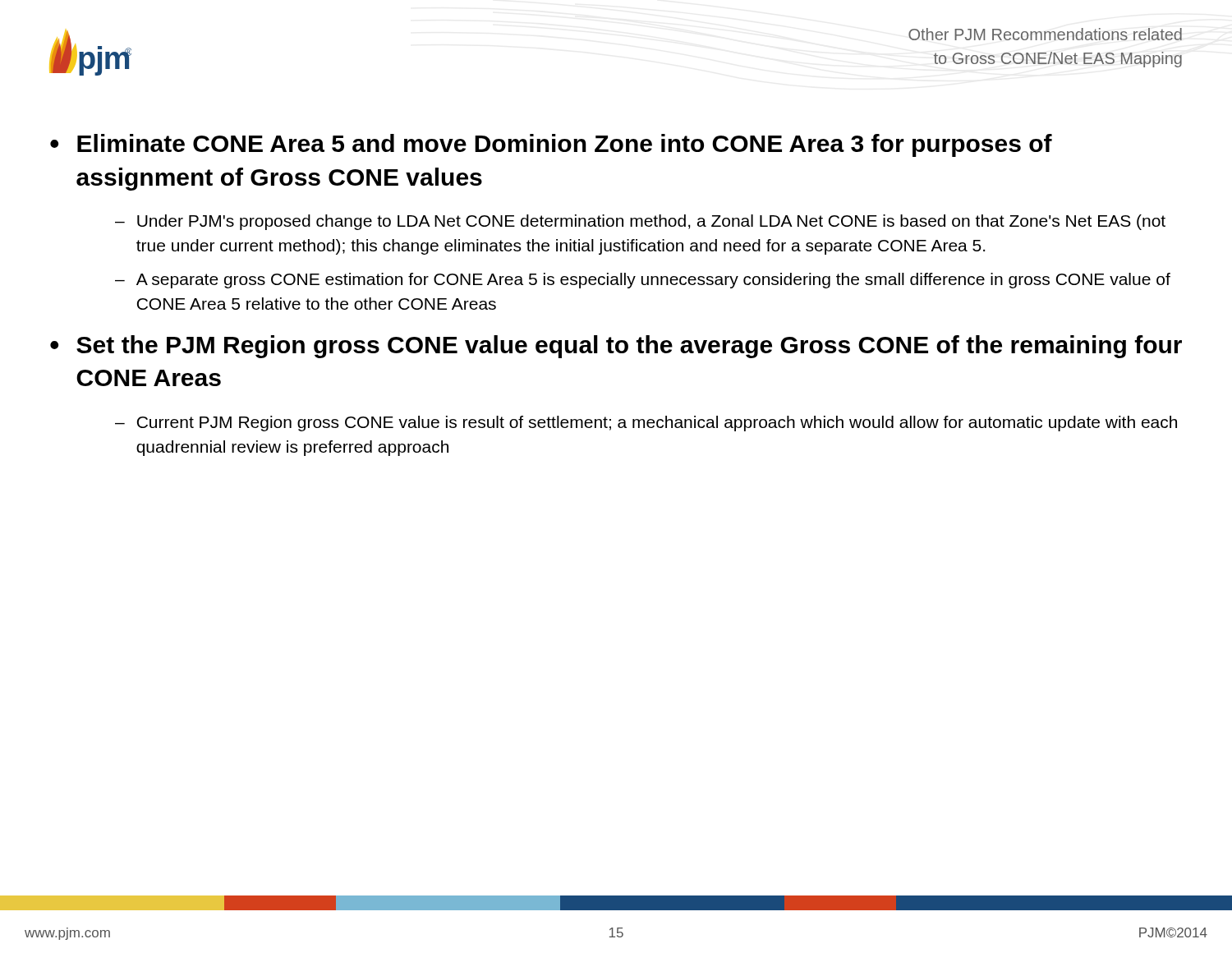1232x953 pixels.
Task: Locate the passage starting "– A separate gross CONE estimation for"
Action: (649, 292)
